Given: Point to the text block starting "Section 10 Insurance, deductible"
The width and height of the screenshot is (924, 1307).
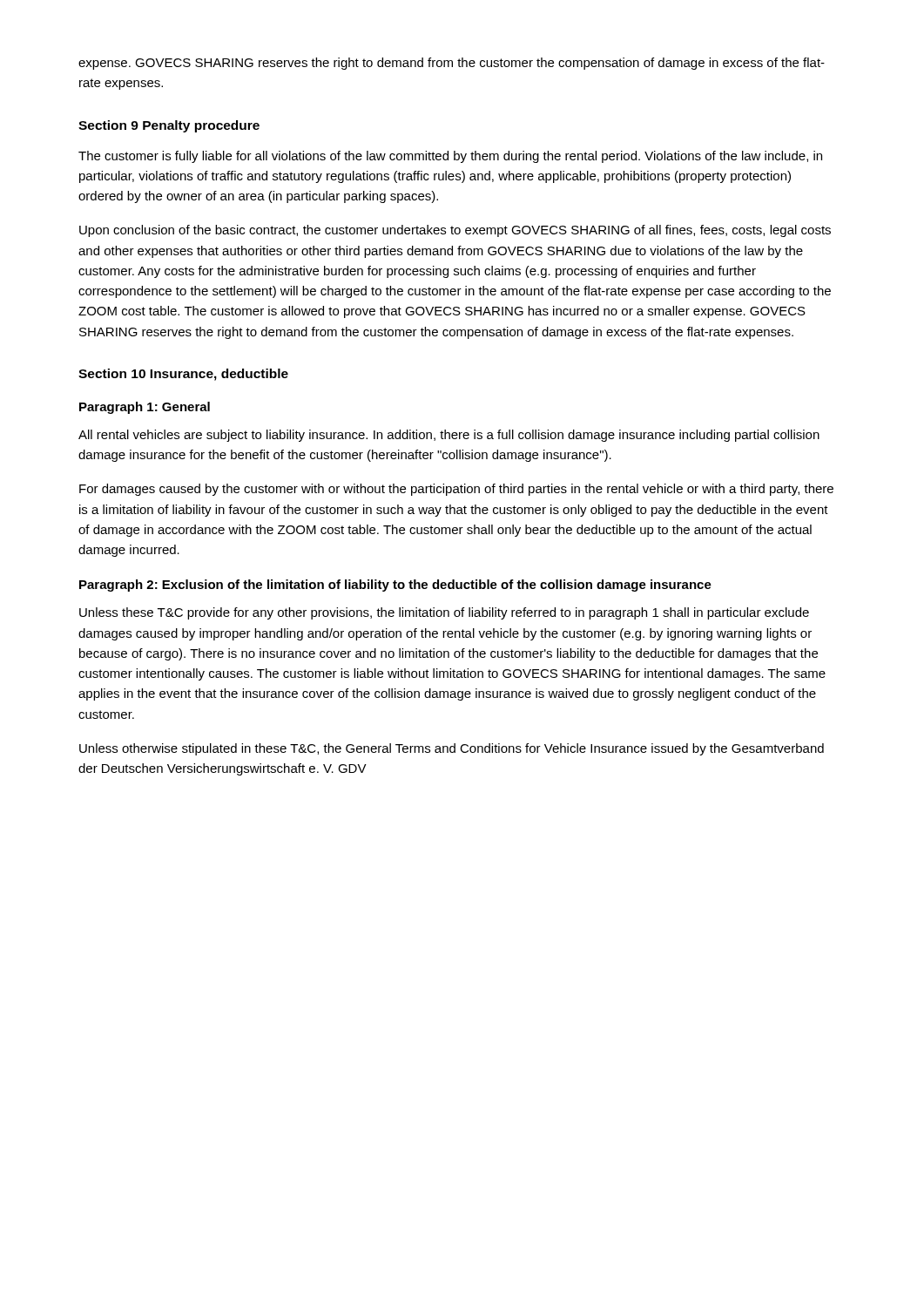Looking at the screenshot, I should coord(183,373).
